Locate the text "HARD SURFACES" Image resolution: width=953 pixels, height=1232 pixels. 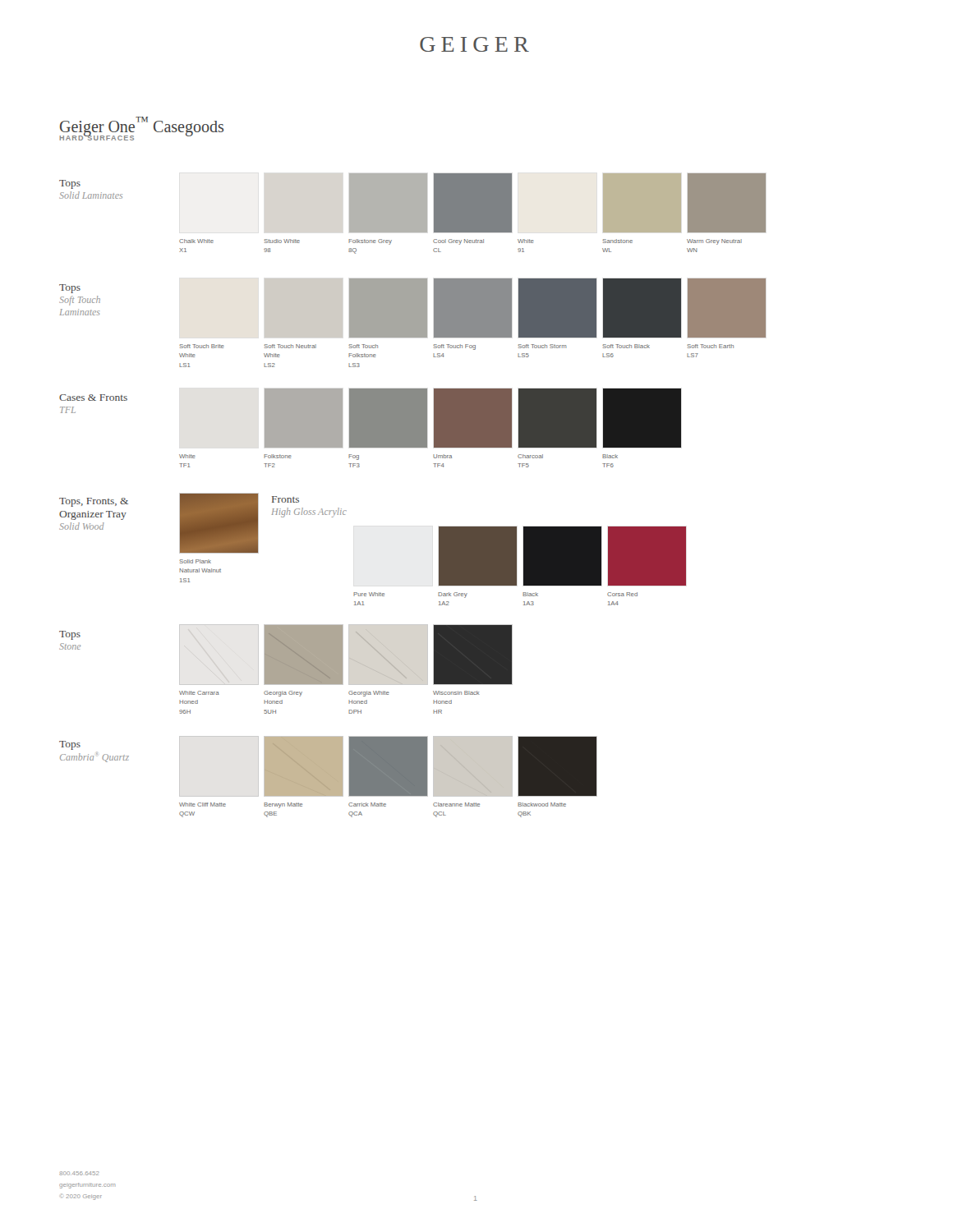[x=97, y=138]
